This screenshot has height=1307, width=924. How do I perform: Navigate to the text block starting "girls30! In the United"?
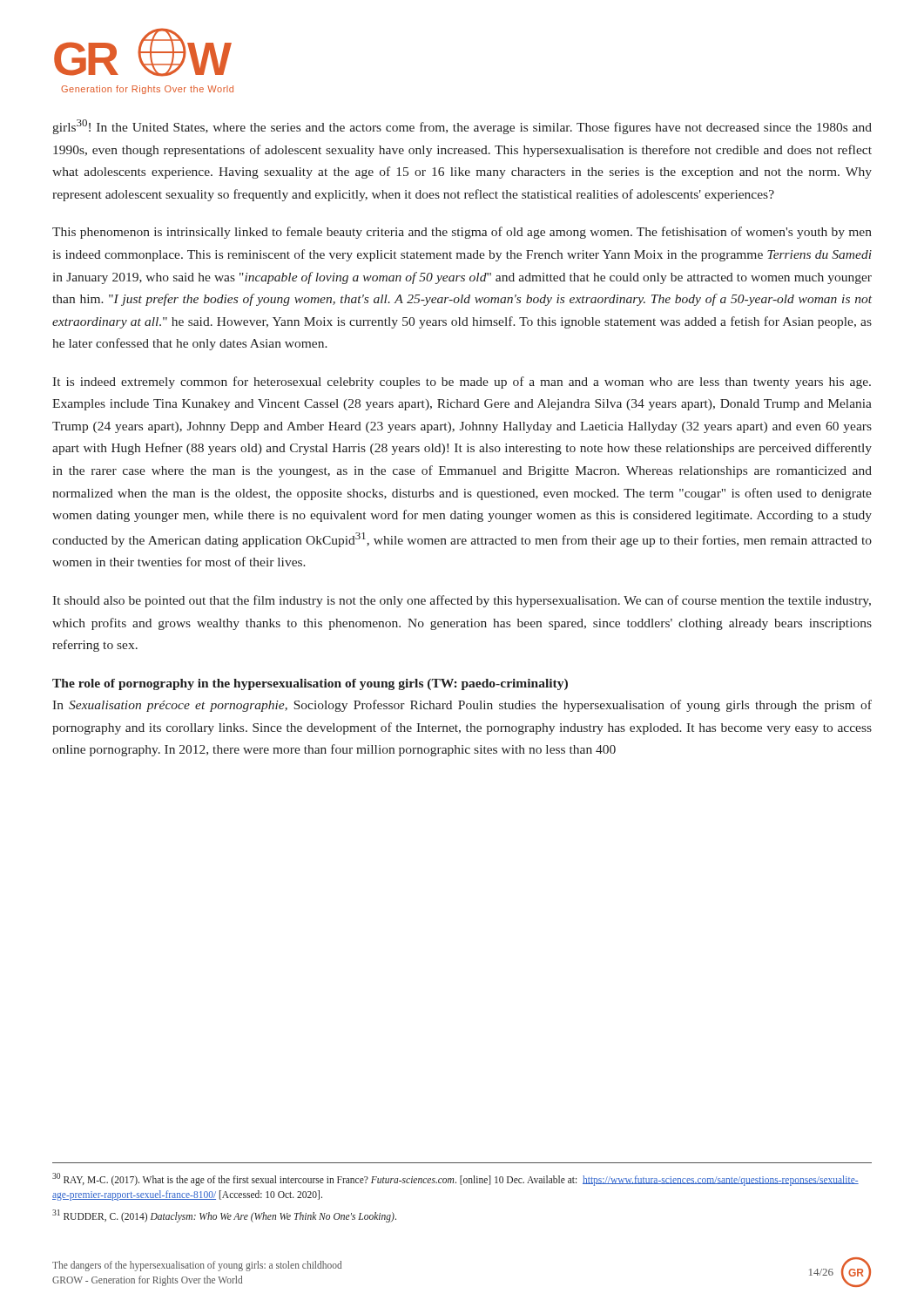click(462, 159)
